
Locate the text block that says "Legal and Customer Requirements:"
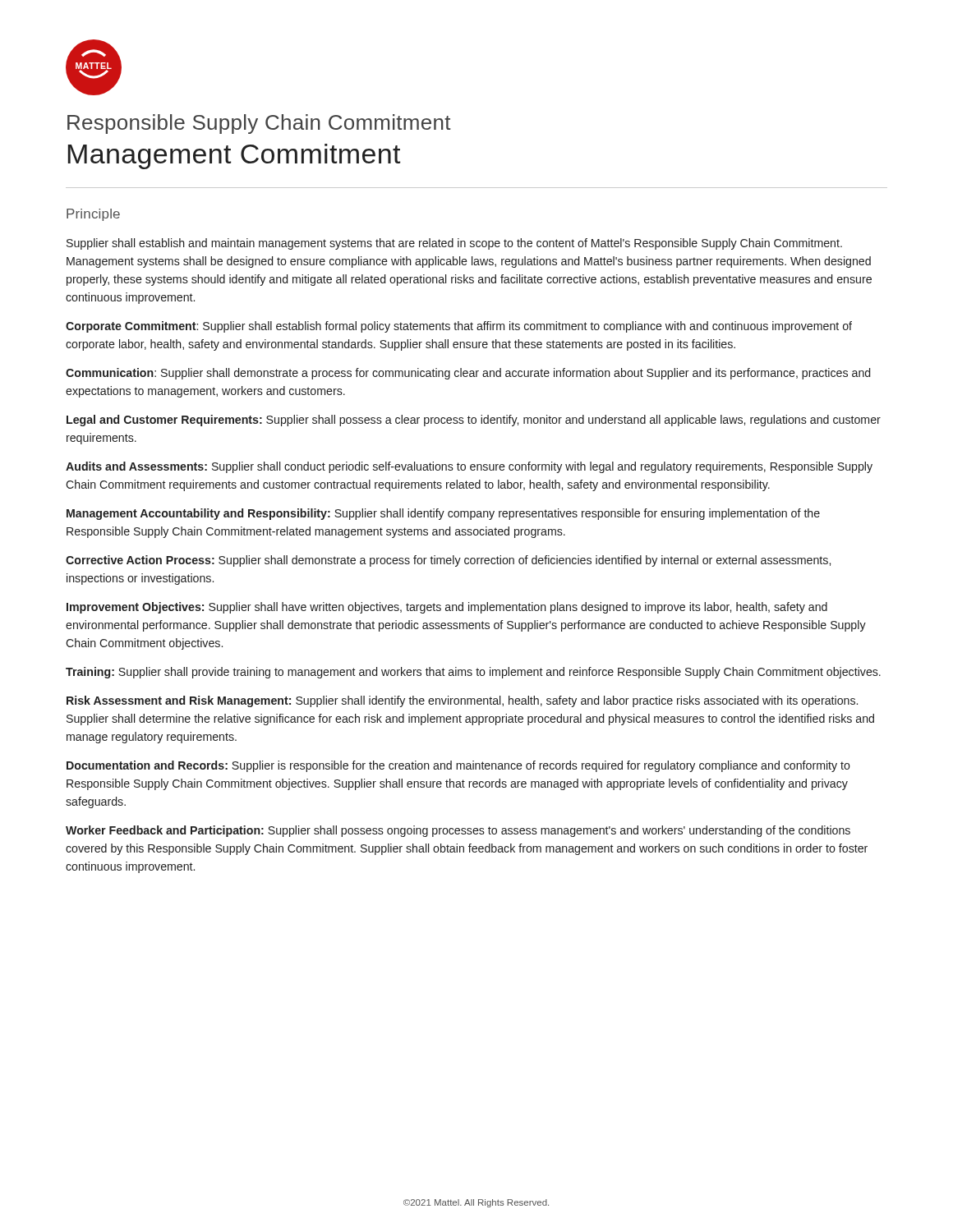point(473,429)
